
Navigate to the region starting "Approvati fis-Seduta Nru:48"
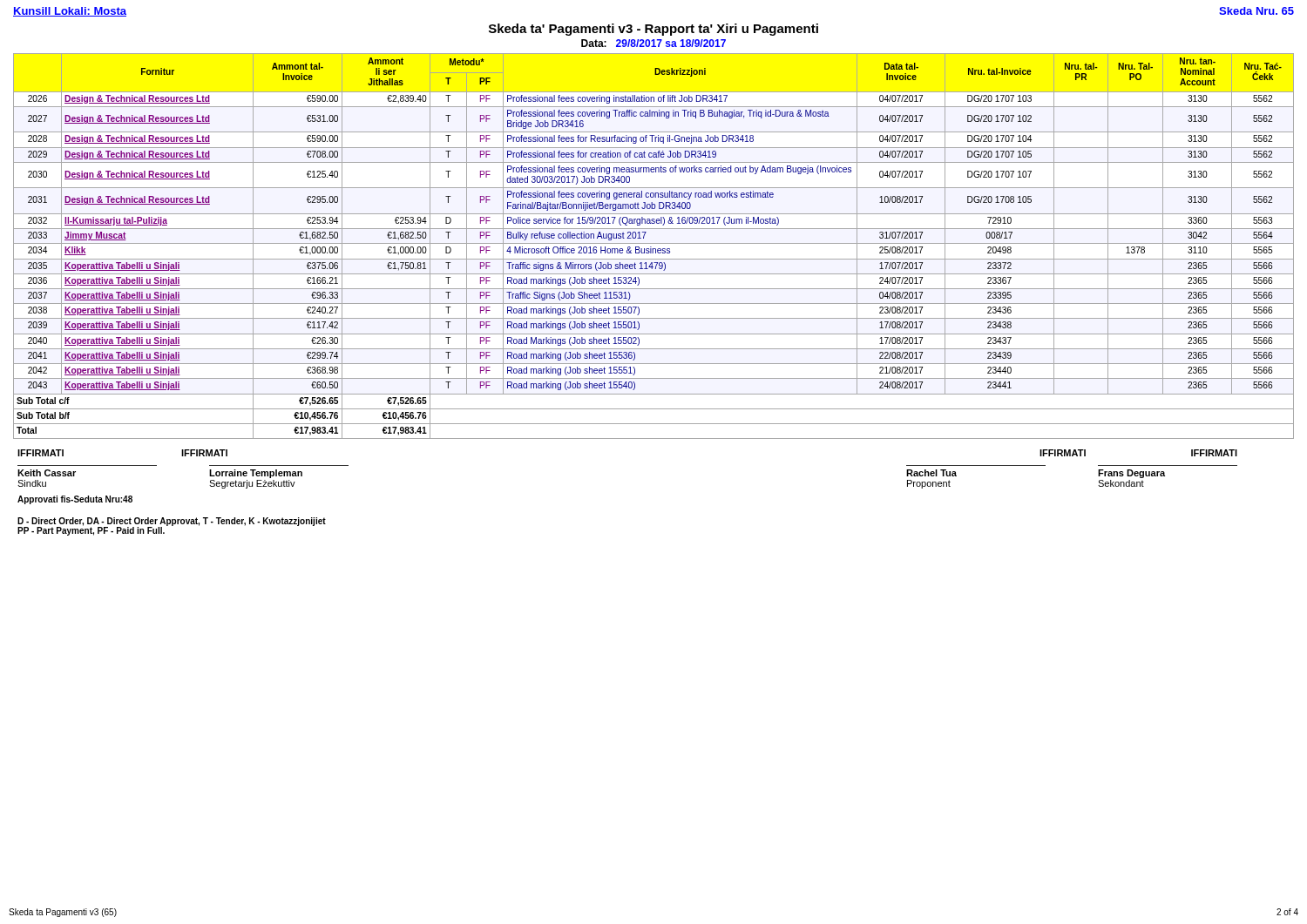click(75, 500)
